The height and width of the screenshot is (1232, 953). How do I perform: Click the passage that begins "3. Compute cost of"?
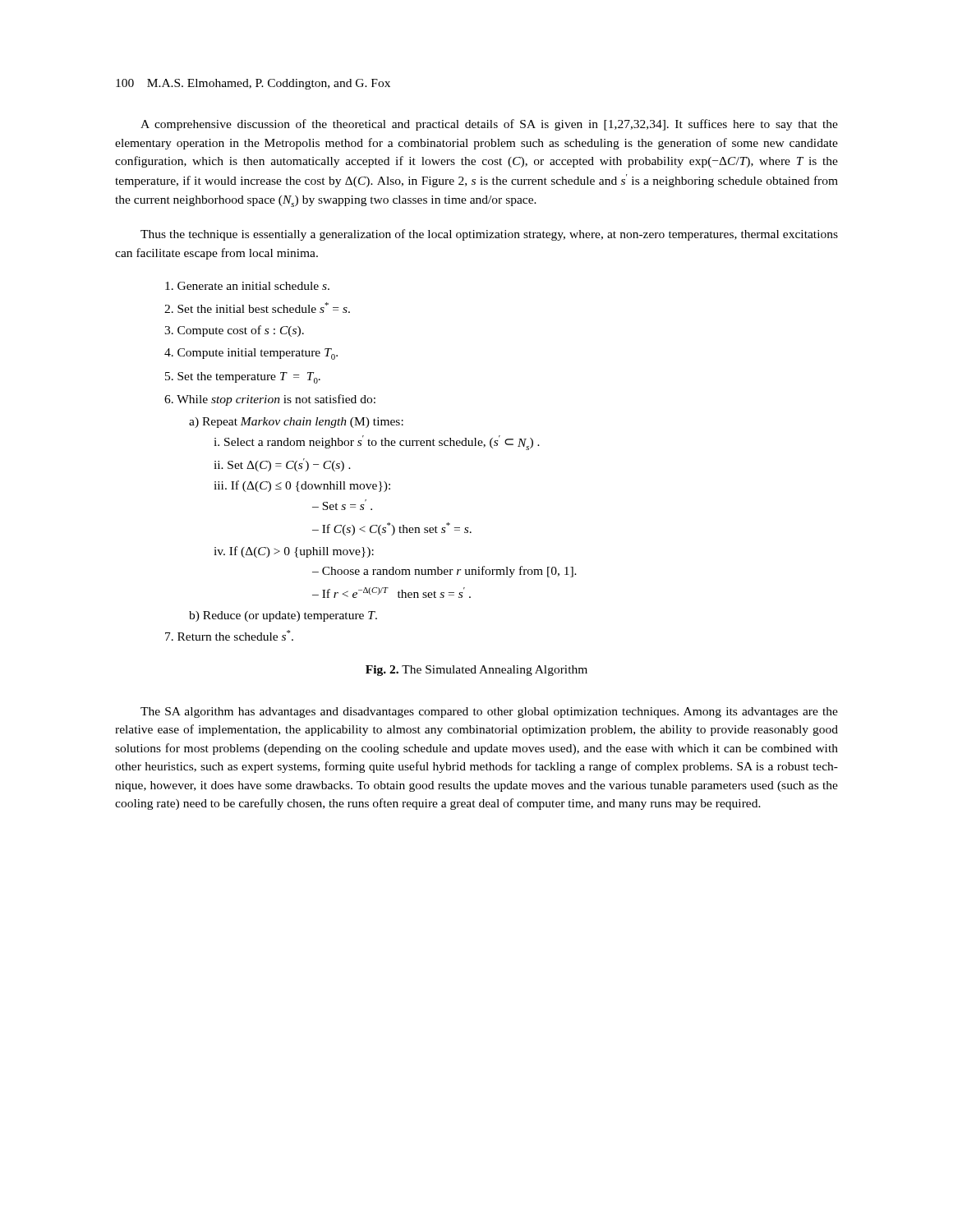234,330
